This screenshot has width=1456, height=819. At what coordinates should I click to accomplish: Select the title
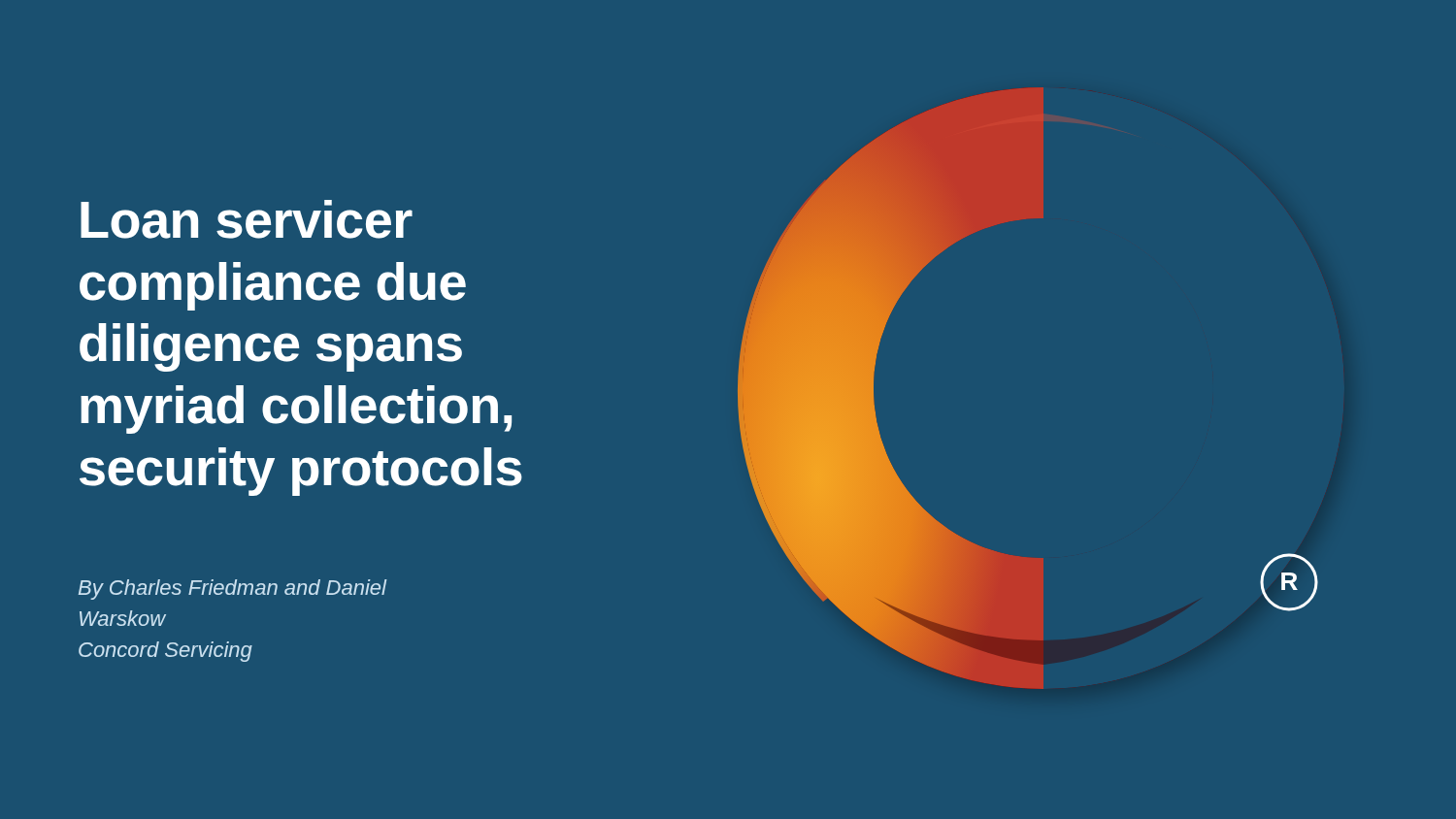pos(300,343)
